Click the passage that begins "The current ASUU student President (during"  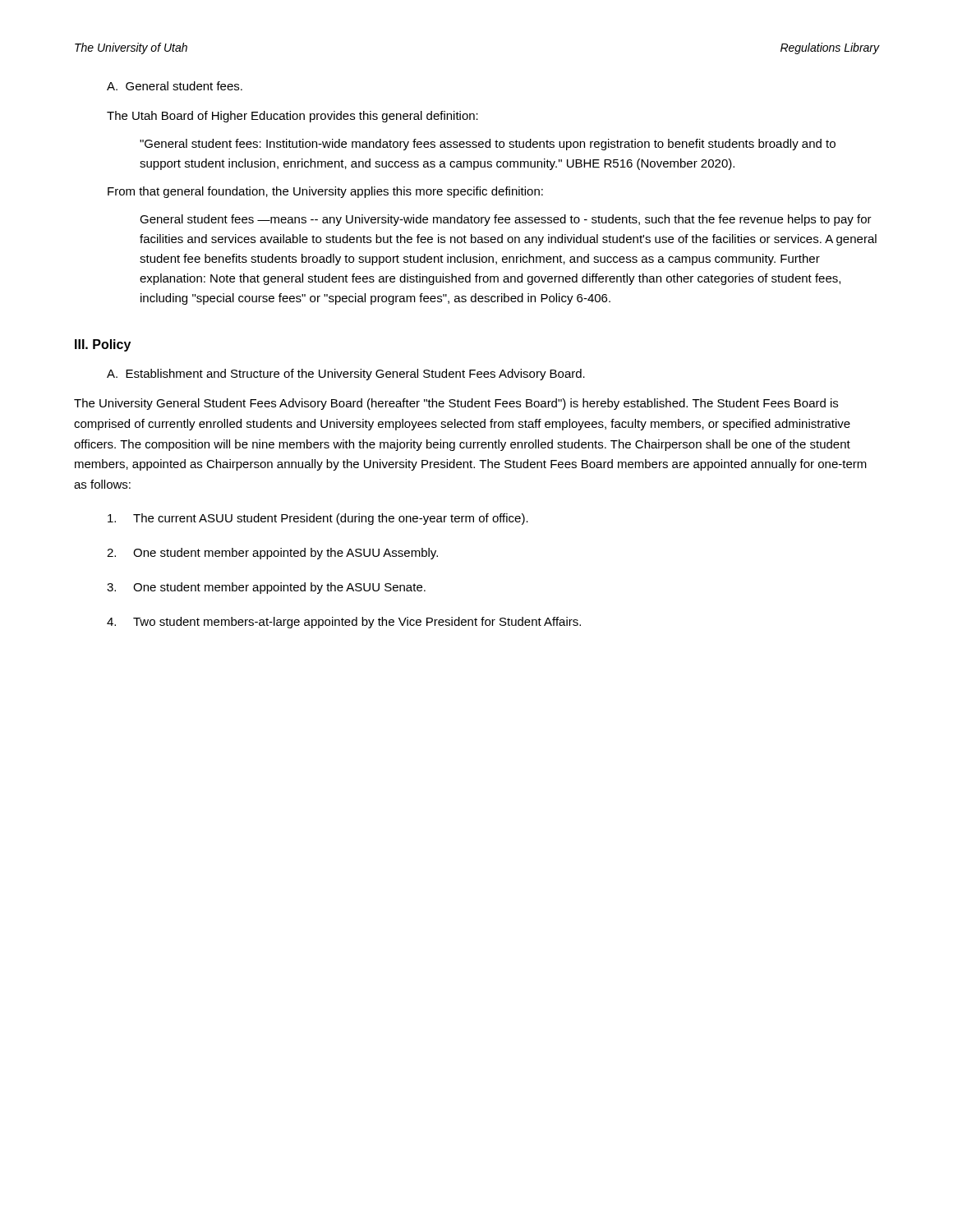pos(493,518)
